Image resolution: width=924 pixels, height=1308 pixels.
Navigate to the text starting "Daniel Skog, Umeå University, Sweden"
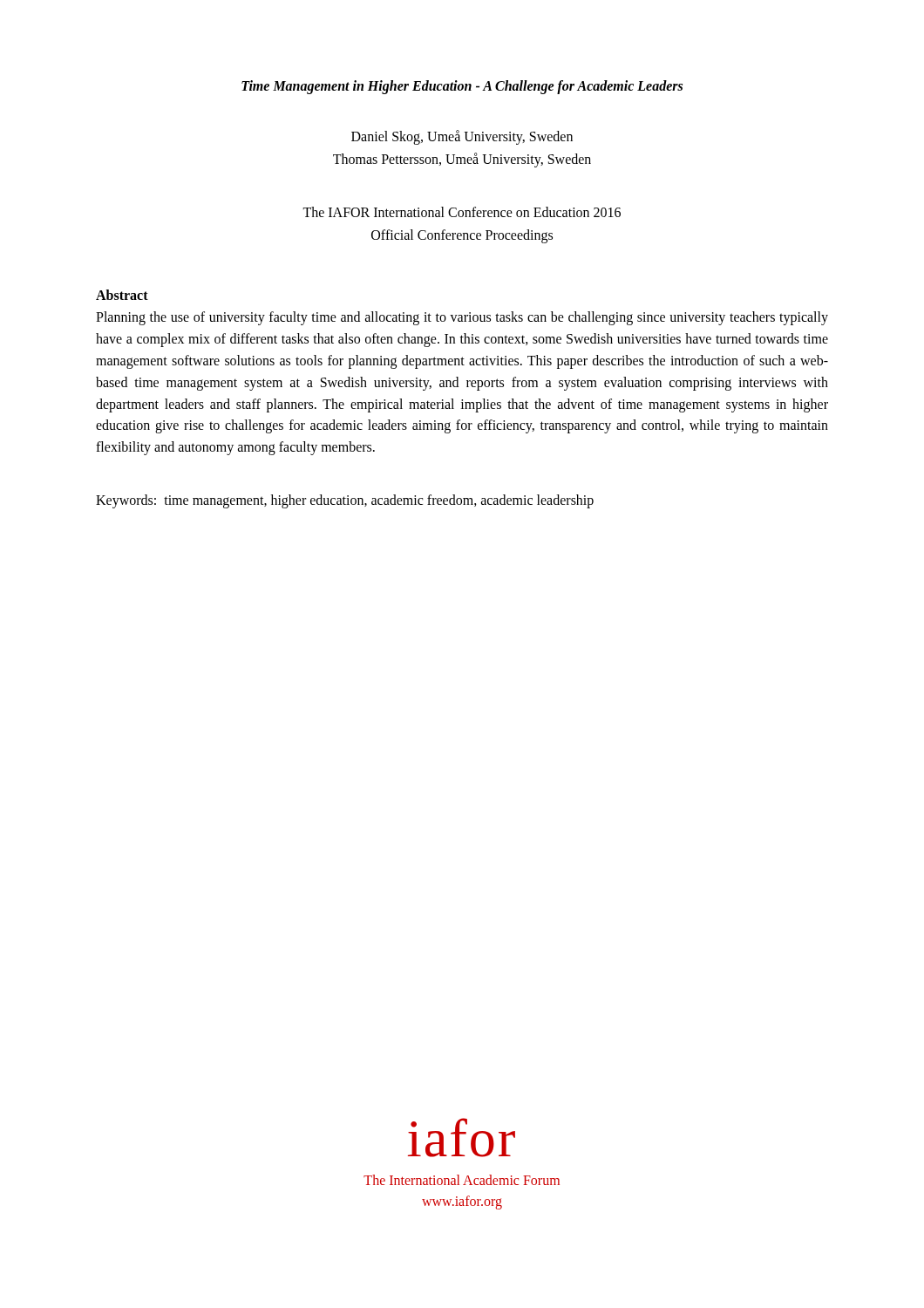[462, 148]
